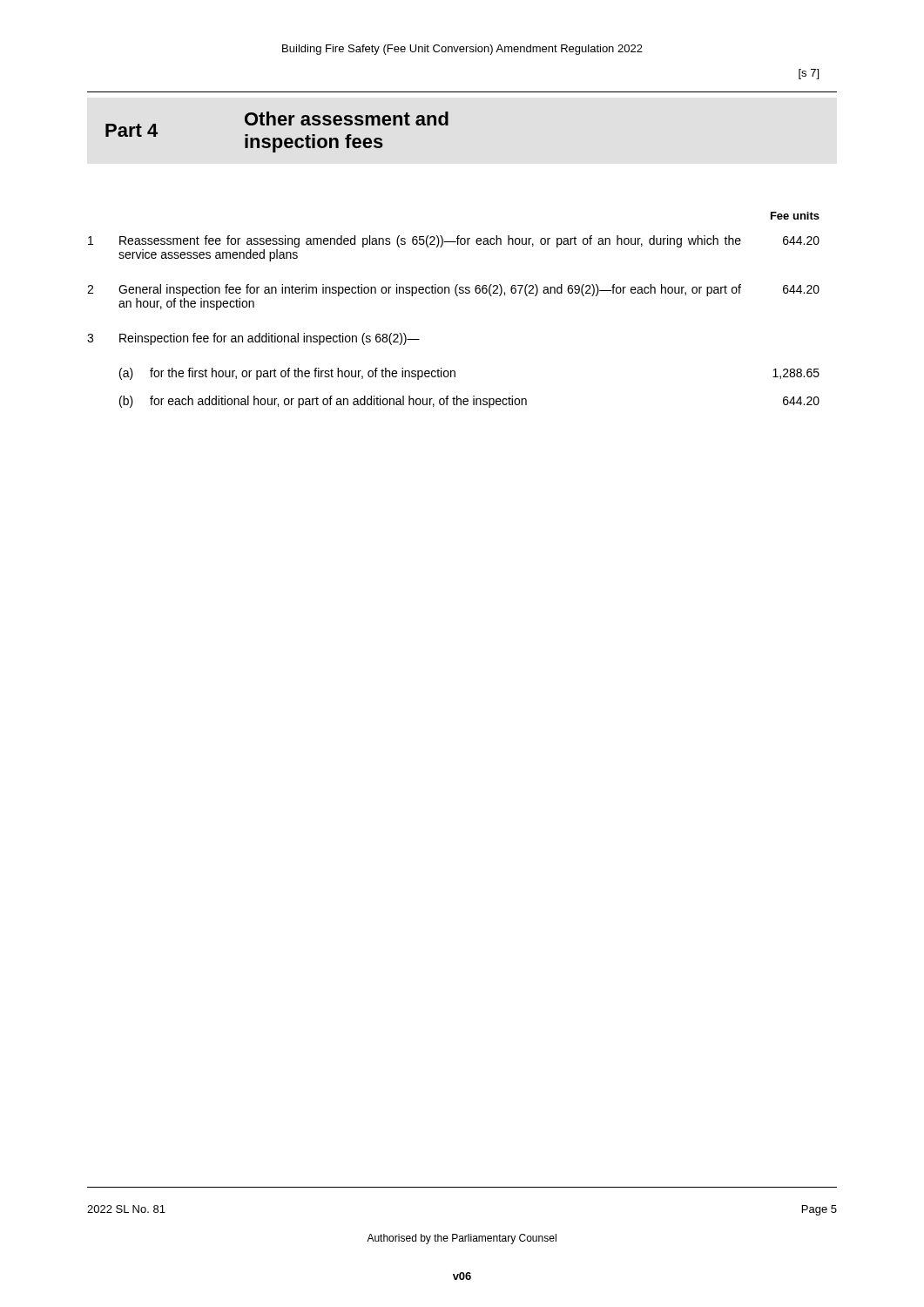This screenshot has width=924, height=1307.
Task: Locate the list item with the text "2 General inspection fee for an interim inspection"
Action: pos(453,296)
